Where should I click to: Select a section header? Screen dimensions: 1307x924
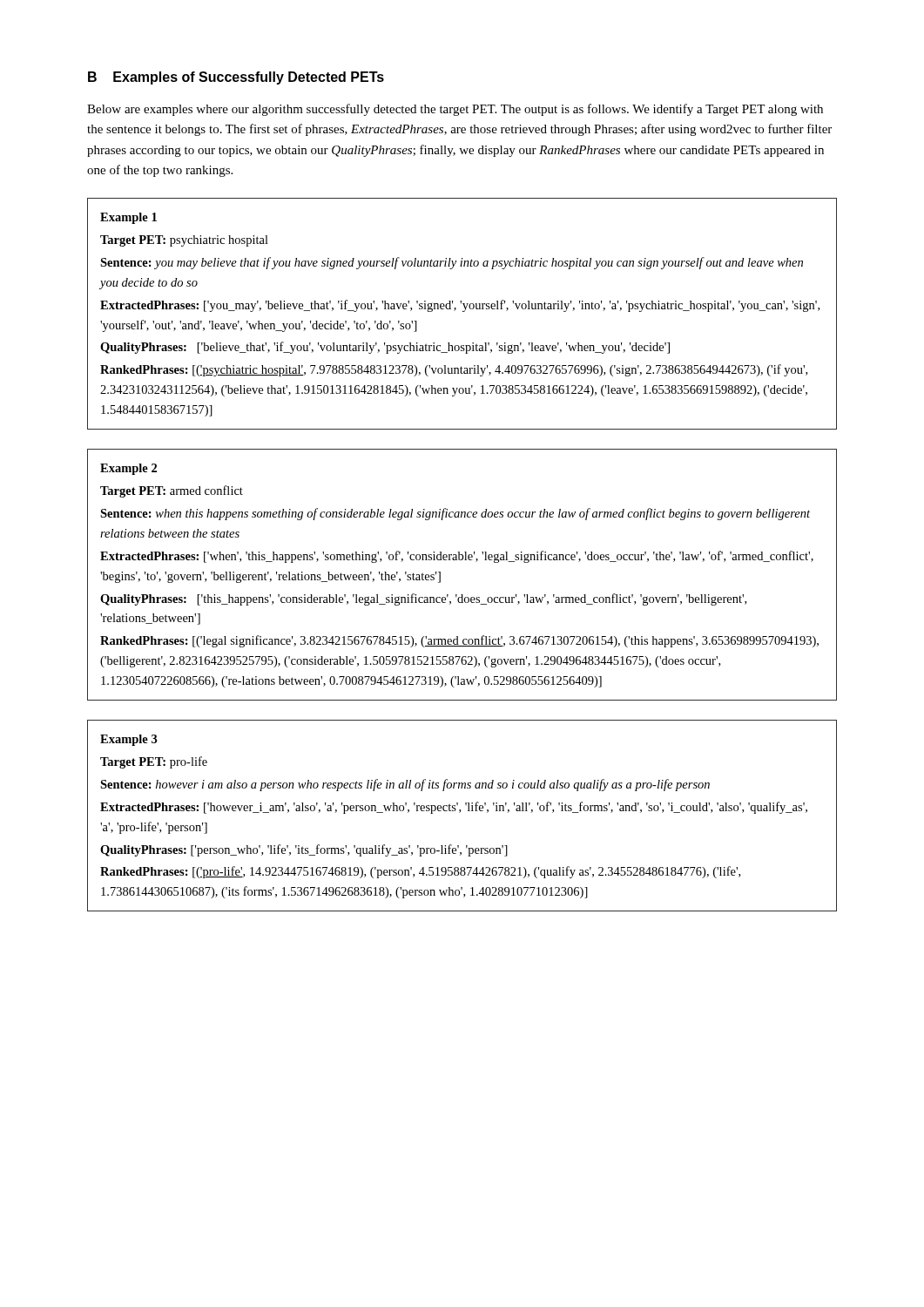tap(236, 77)
